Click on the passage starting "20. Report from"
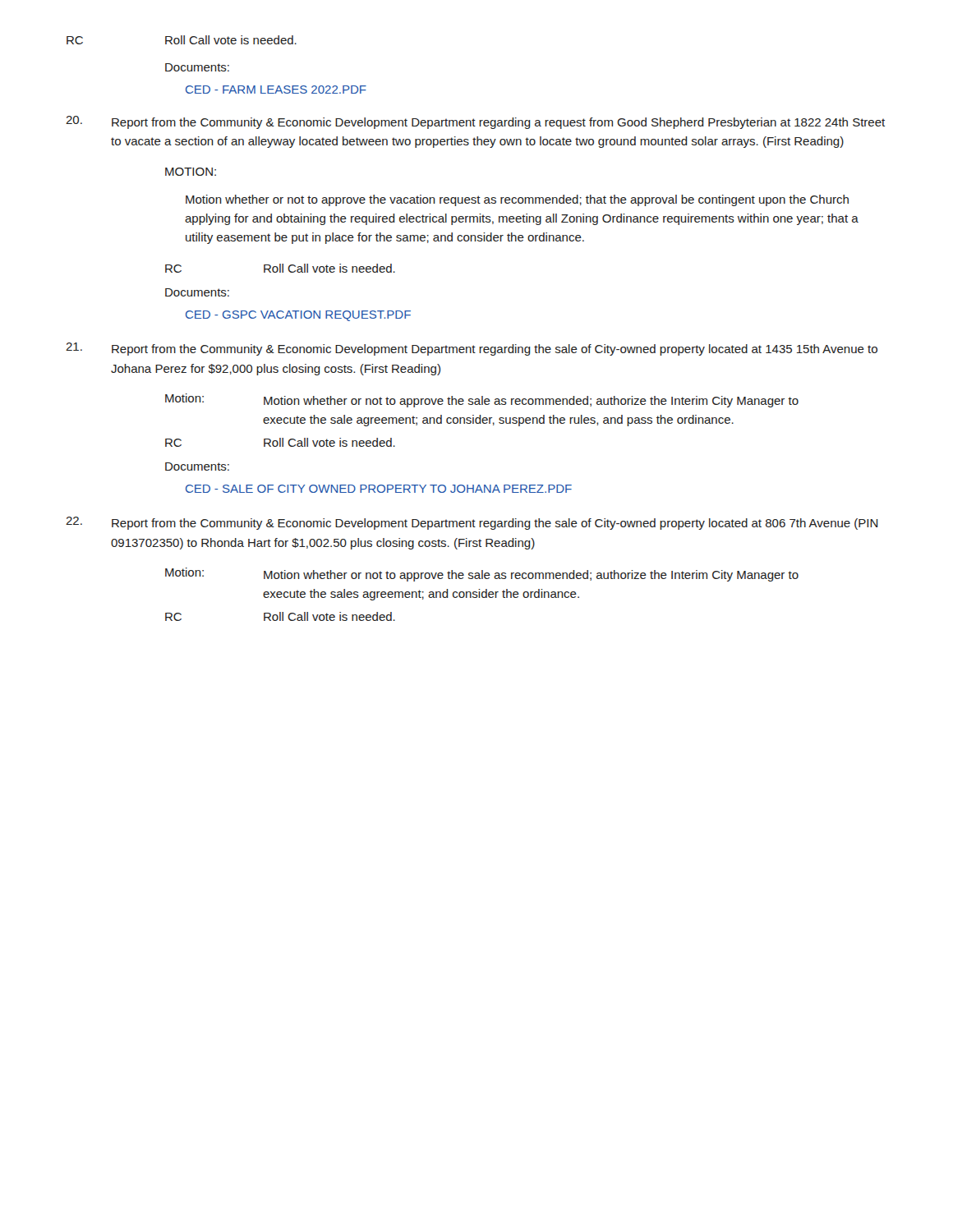 click(x=476, y=132)
